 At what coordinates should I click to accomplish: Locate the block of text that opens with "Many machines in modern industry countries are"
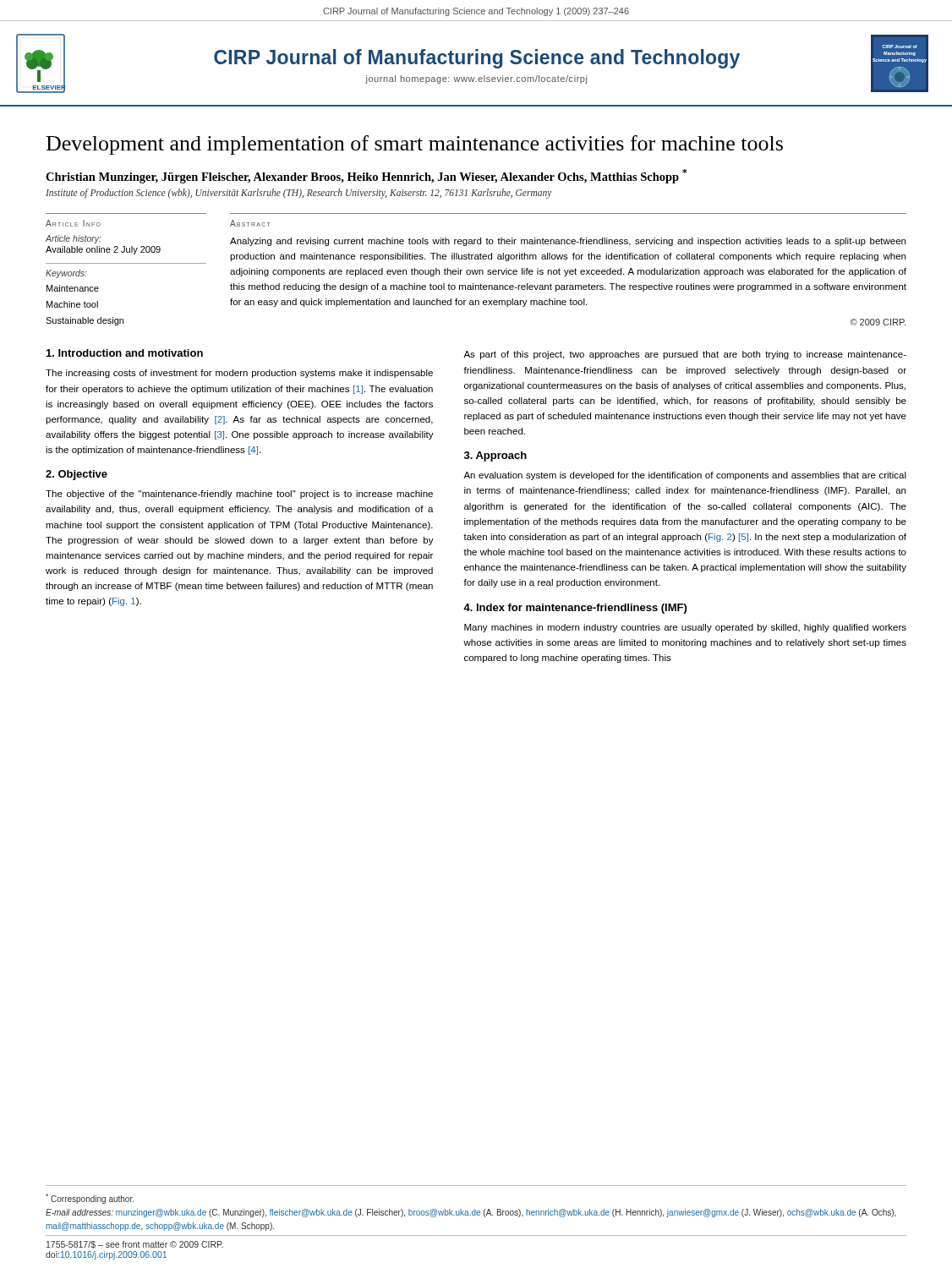tap(685, 642)
